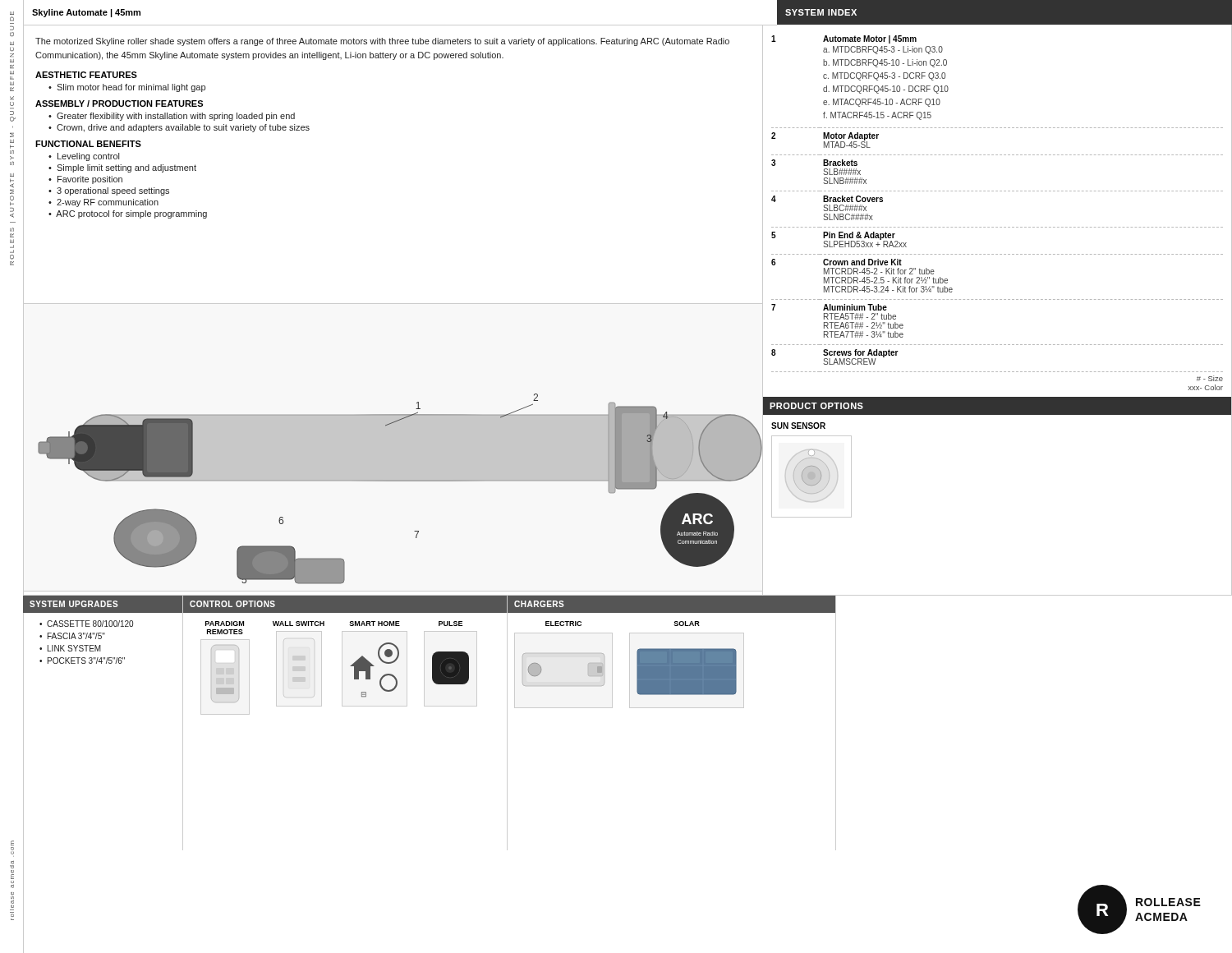Find the list item containing "• CASSETTE 80/100/120"
Screen dimensions: 953x1232
[x=87, y=624]
